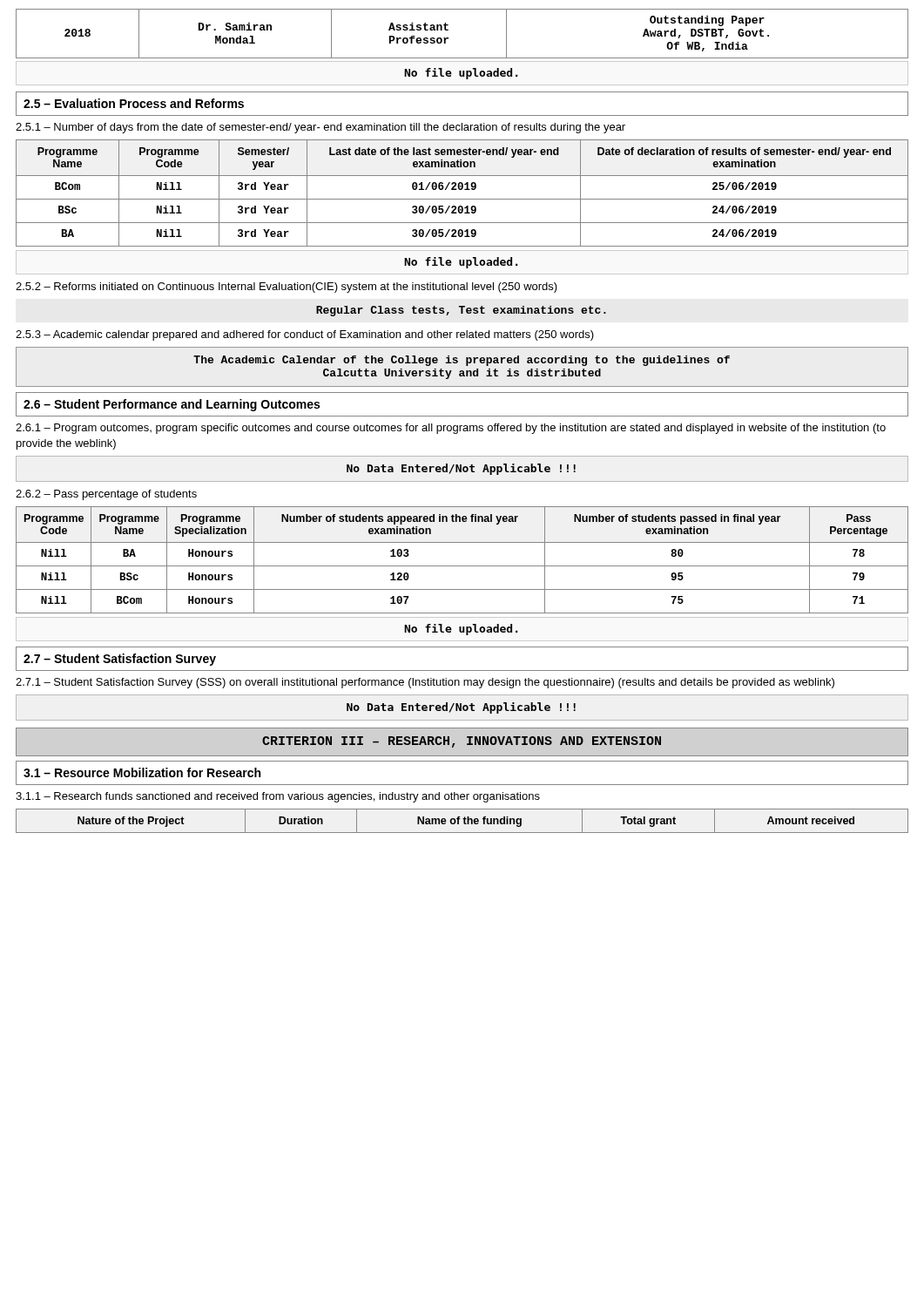Point to "2.7 – Student Satisfaction Survey"
Viewport: 924px width, 1307px height.
pos(120,659)
